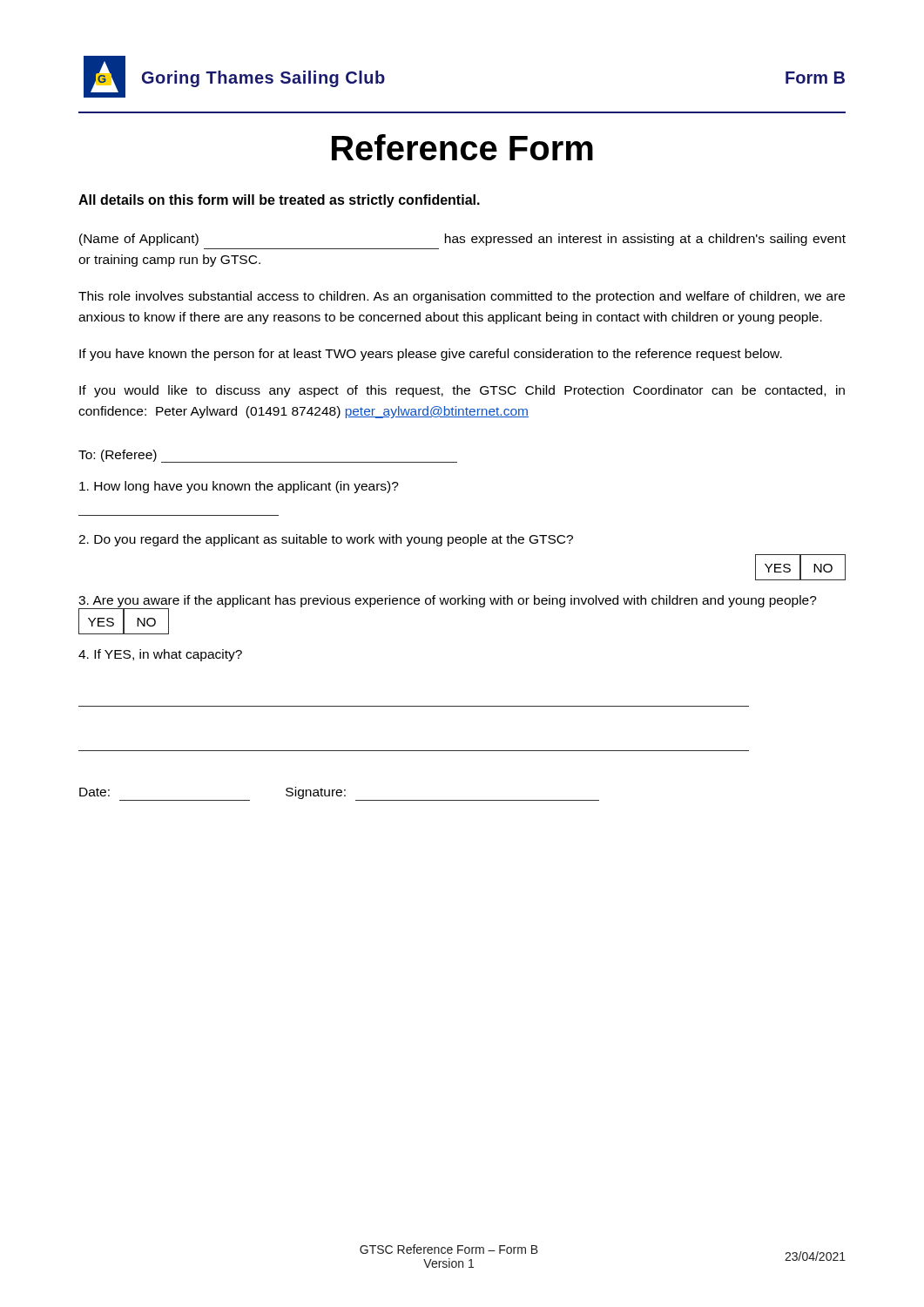924x1307 pixels.
Task: Find the text block that says "If you would like to discuss any aspect"
Action: pyautogui.click(x=462, y=401)
